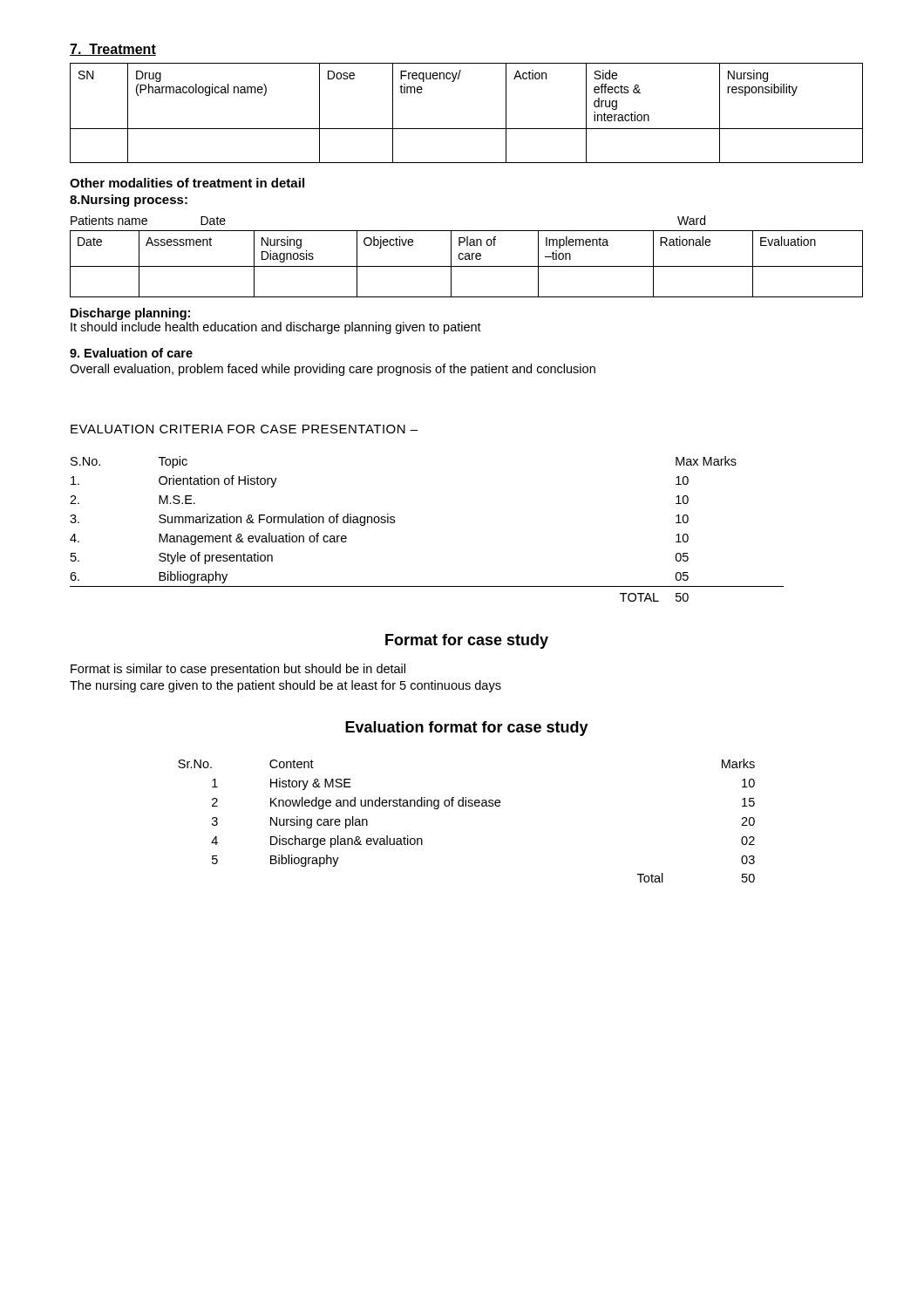Select the table that reads "Frequency/ time"
This screenshot has height=1308, width=924.
pos(466,113)
